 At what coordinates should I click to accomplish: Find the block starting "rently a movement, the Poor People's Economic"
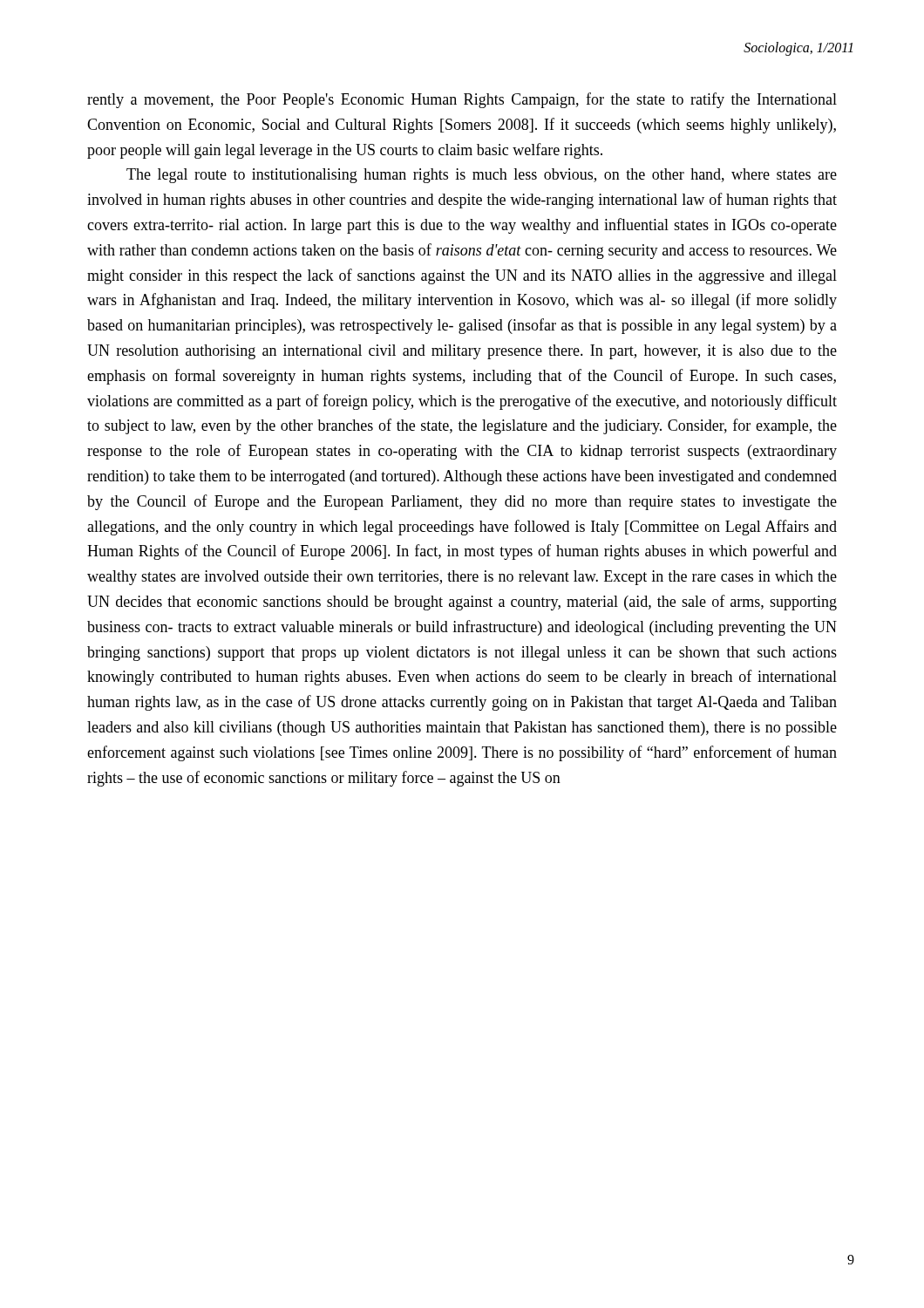462,439
